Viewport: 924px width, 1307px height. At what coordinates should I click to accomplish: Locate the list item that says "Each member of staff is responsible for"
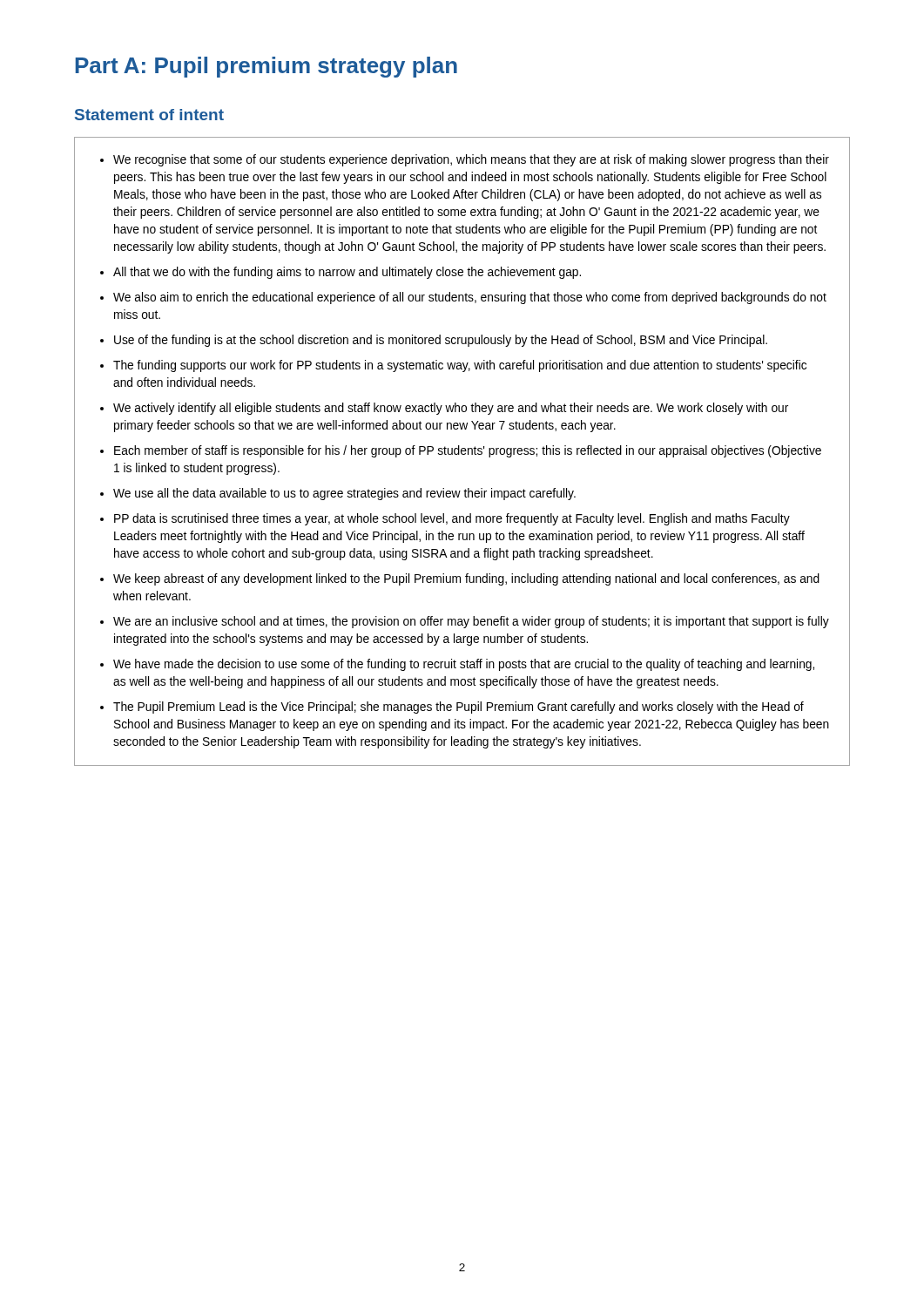(467, 460)
